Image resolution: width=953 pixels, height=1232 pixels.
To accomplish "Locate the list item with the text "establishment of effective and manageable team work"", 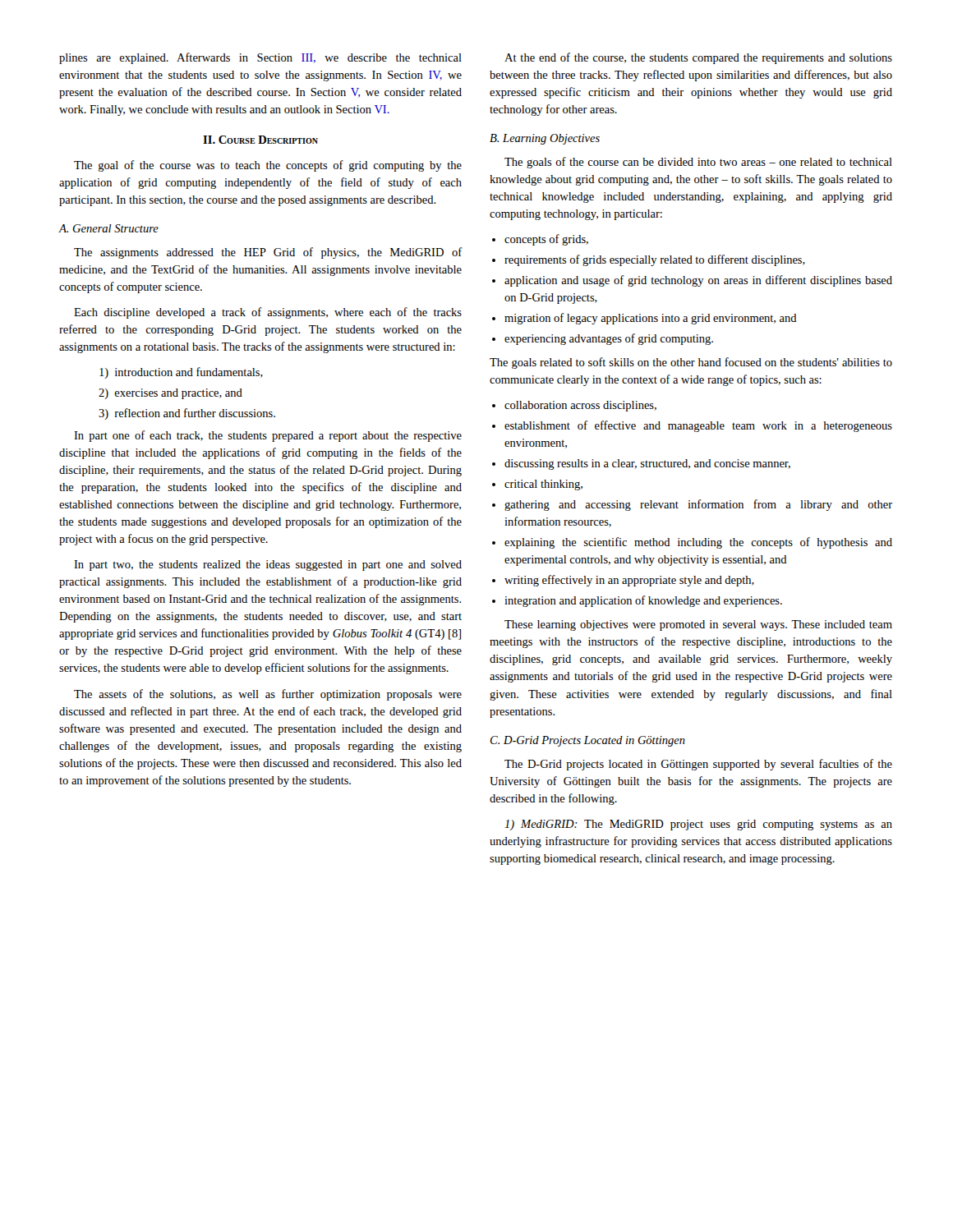I will point(698,434).
